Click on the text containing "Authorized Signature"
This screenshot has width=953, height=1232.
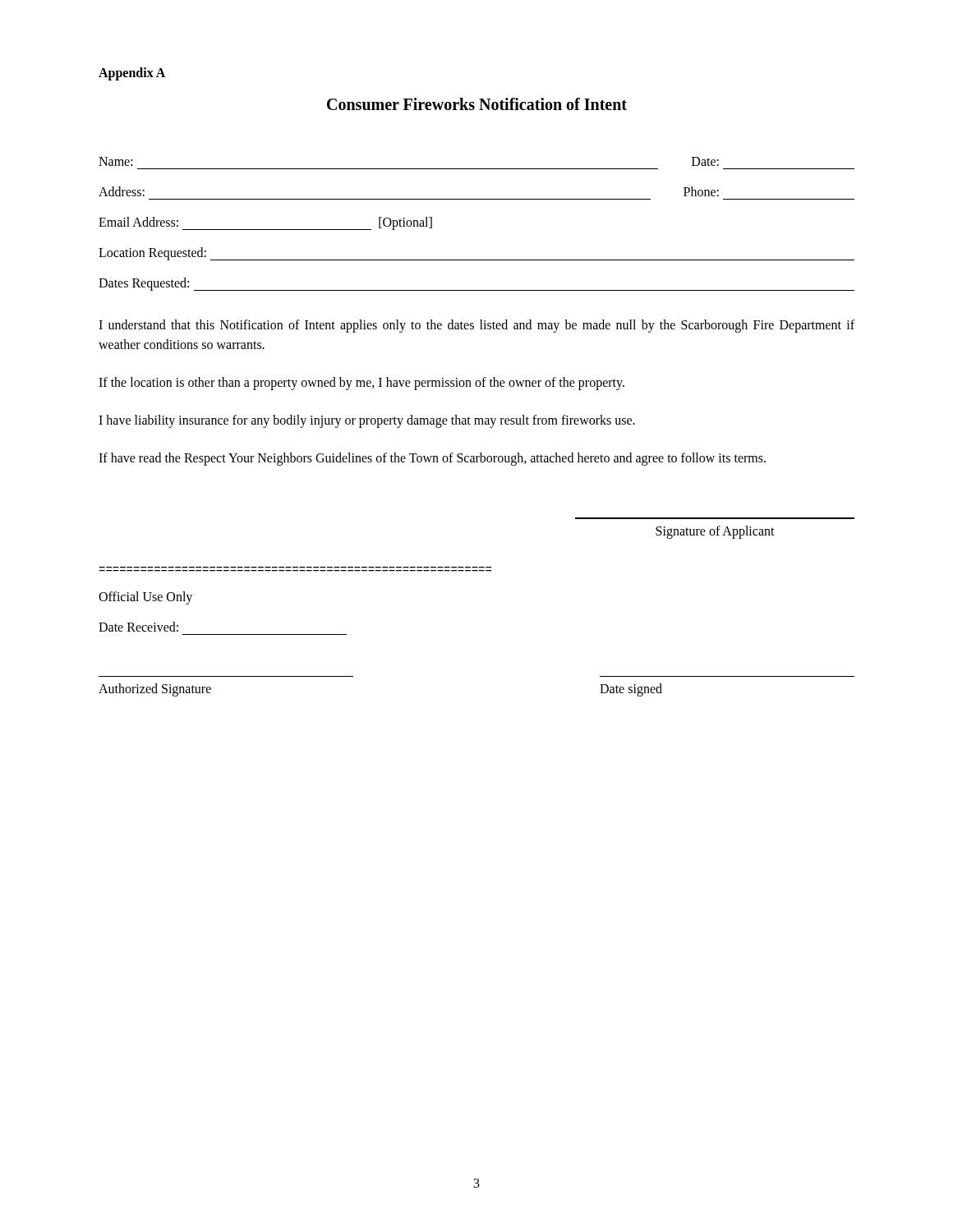coord(226,686)
